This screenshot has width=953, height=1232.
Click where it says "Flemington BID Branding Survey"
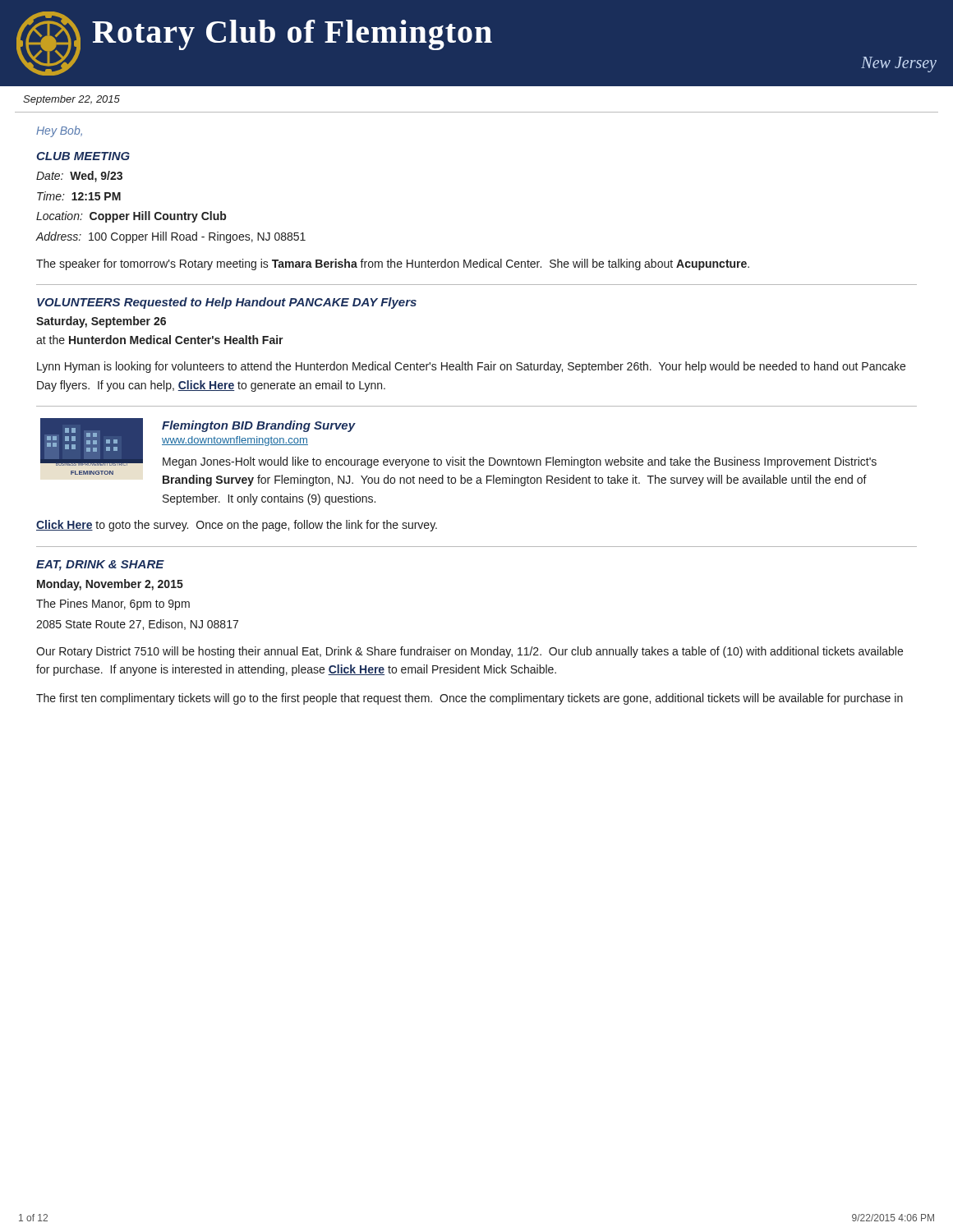pyautogui.click(x=258, y=425)
